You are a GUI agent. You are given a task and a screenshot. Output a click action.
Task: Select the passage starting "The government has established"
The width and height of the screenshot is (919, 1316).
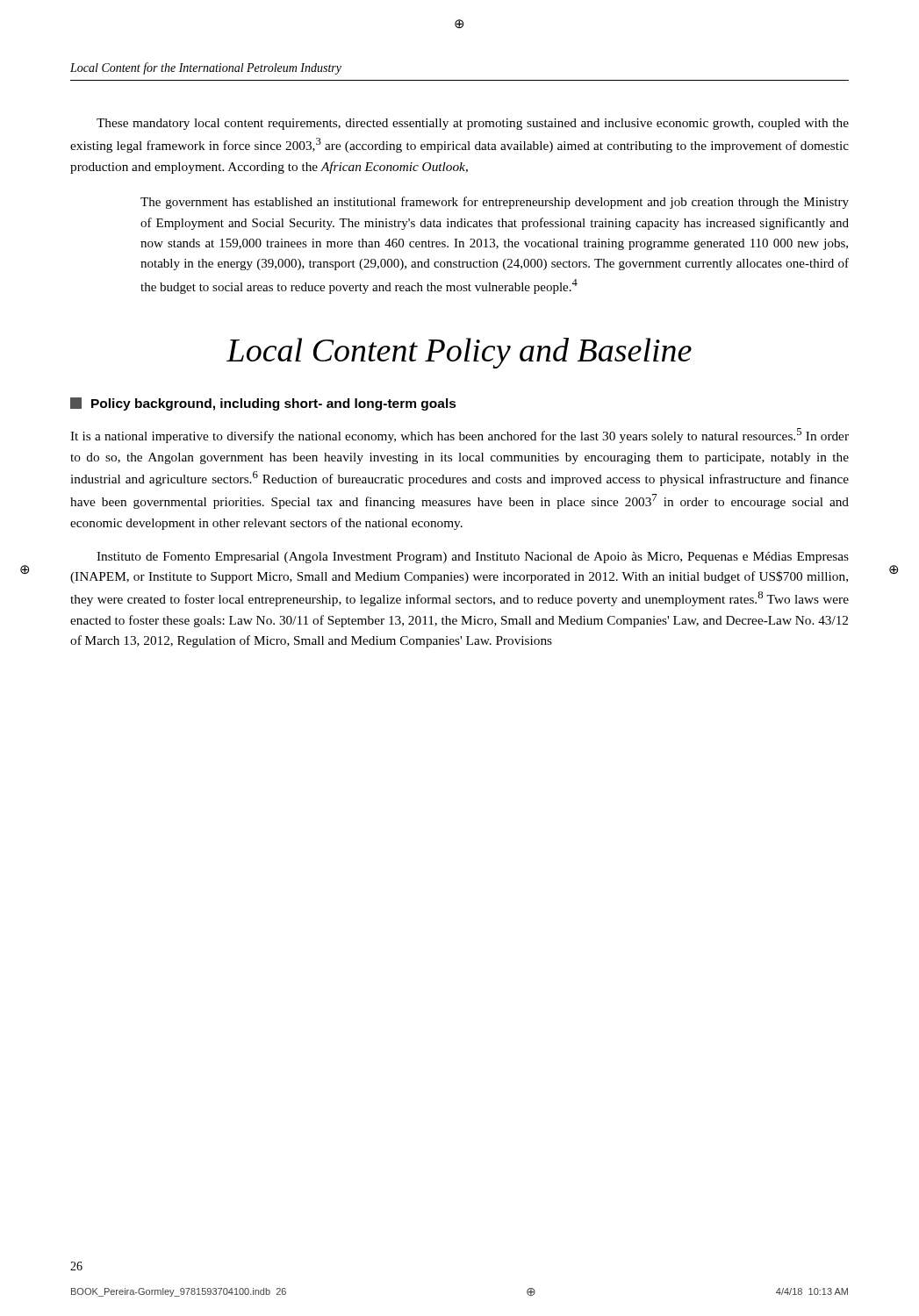click(495, 244)
